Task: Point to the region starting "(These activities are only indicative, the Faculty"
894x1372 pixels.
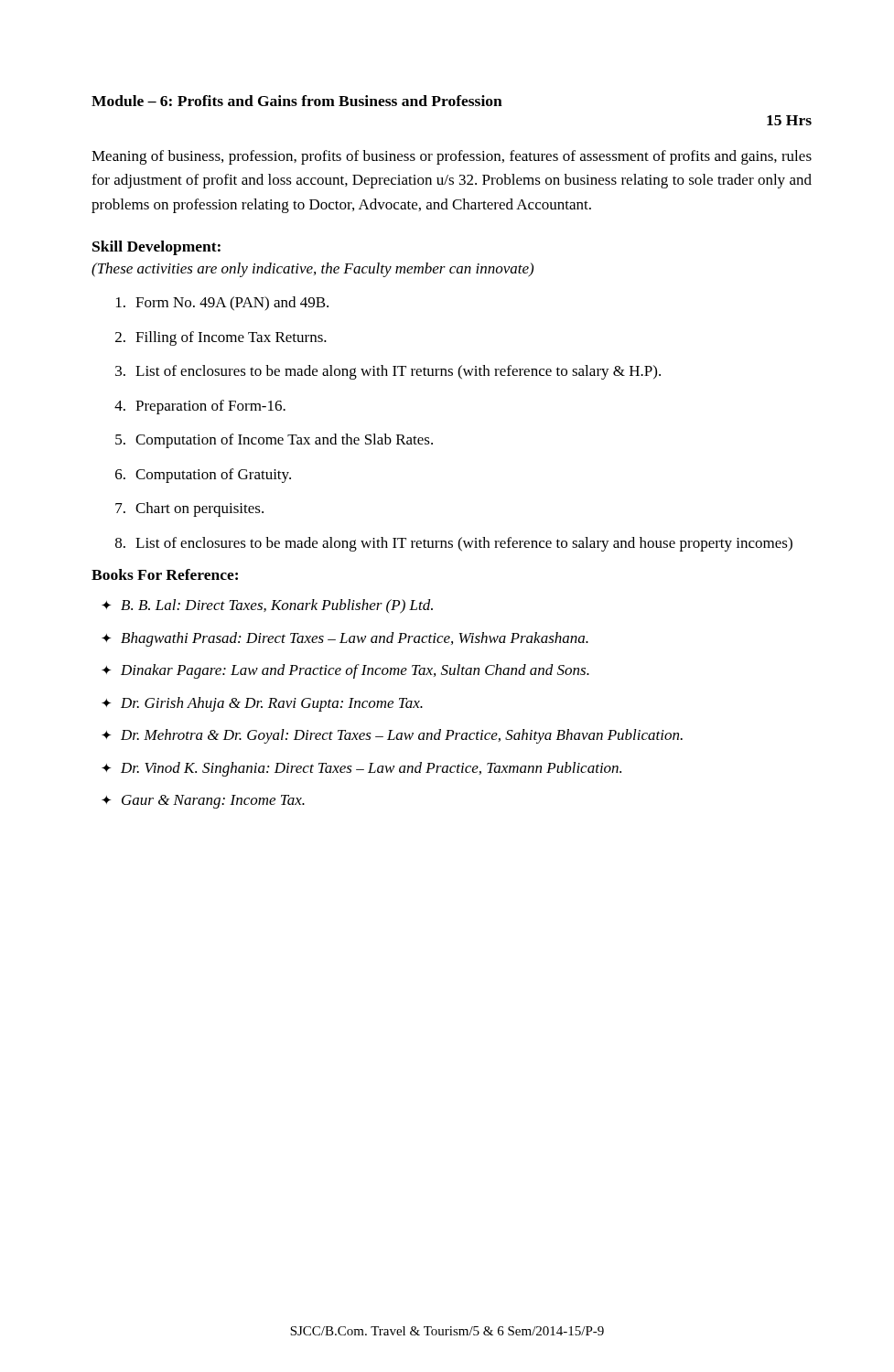Action: point(313,269)
